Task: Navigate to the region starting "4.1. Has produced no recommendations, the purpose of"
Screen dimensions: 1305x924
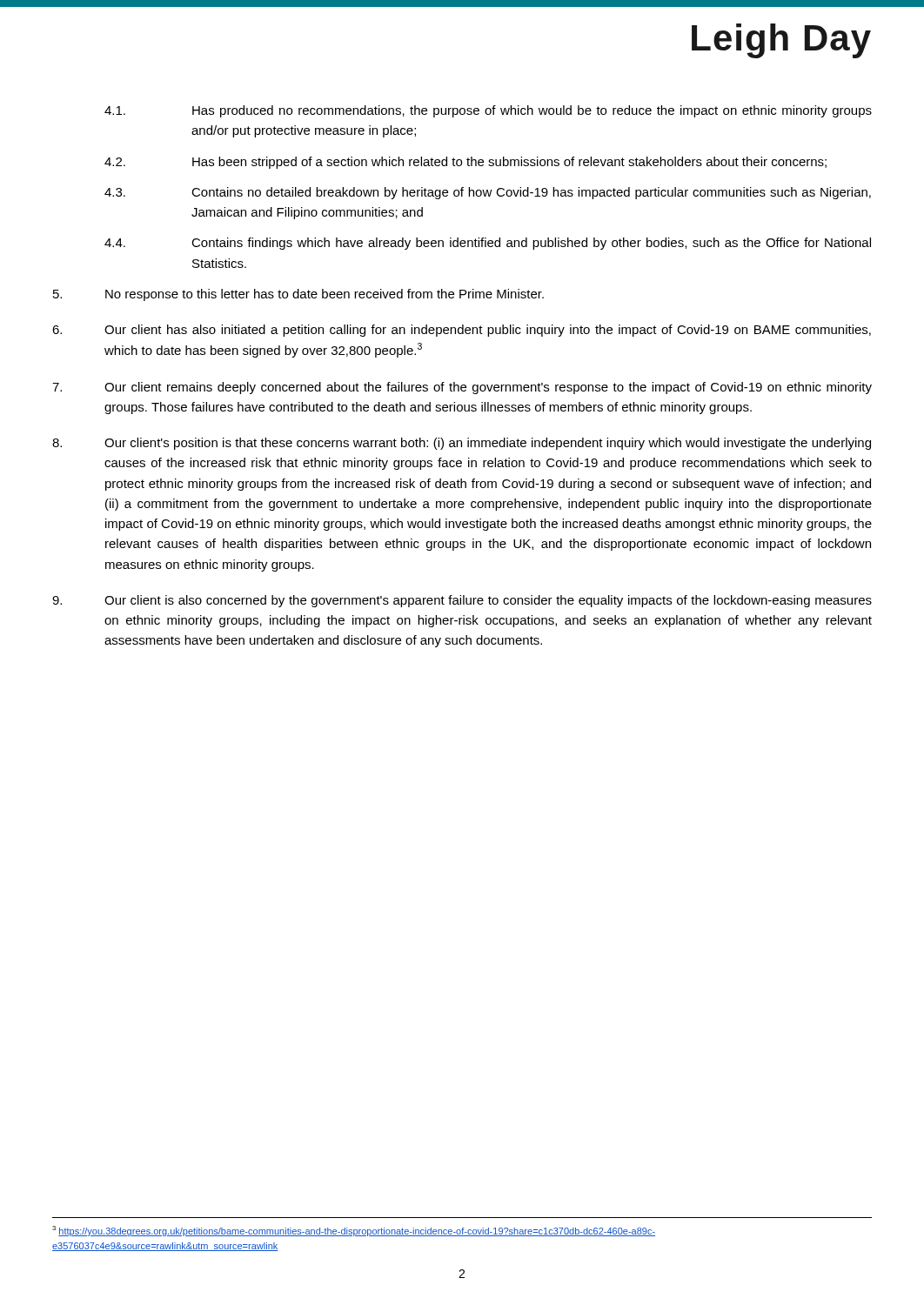Action: point(462,120)
